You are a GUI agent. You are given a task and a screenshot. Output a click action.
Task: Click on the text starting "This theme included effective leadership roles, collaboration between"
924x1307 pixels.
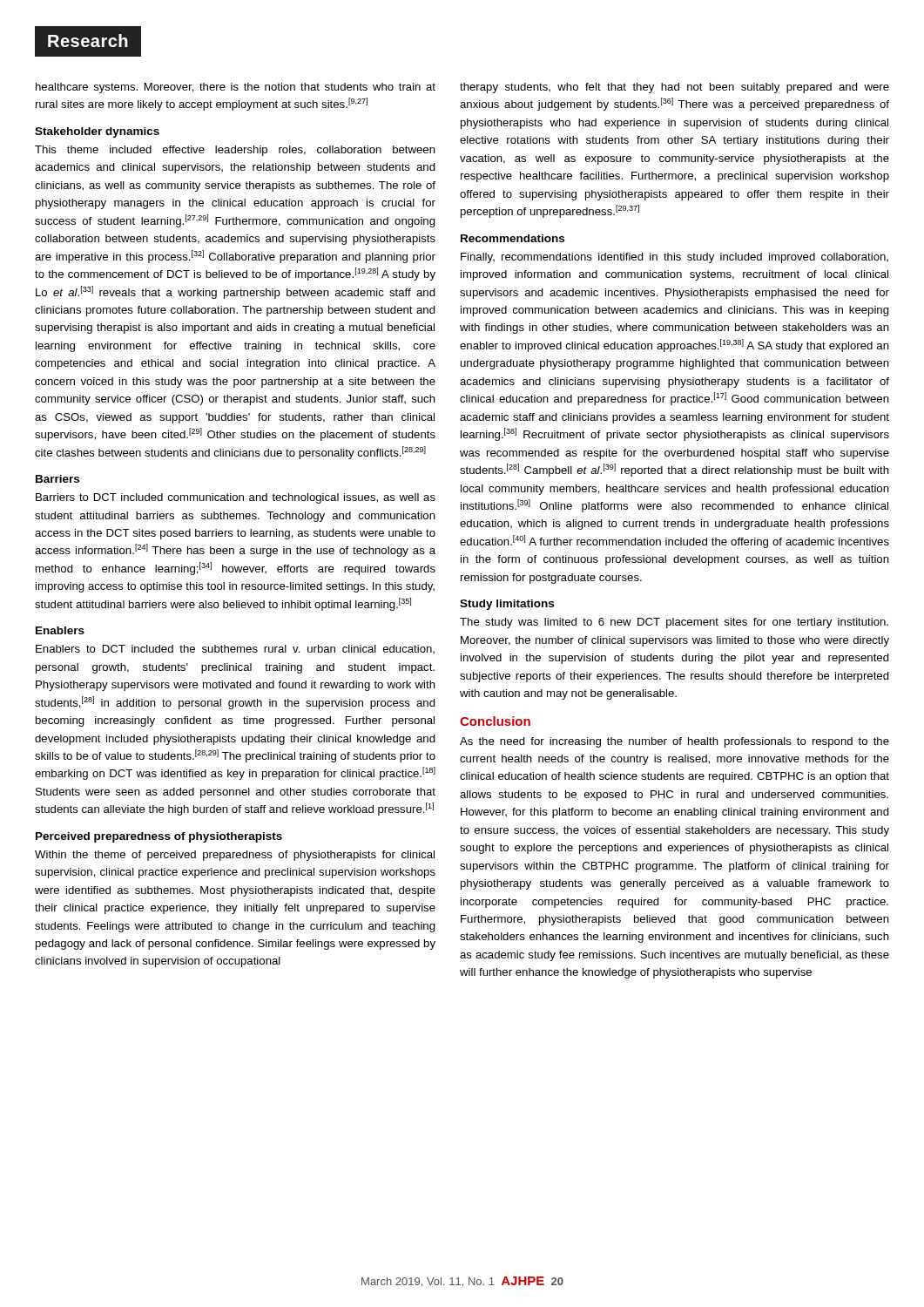(x=235, y=301)
